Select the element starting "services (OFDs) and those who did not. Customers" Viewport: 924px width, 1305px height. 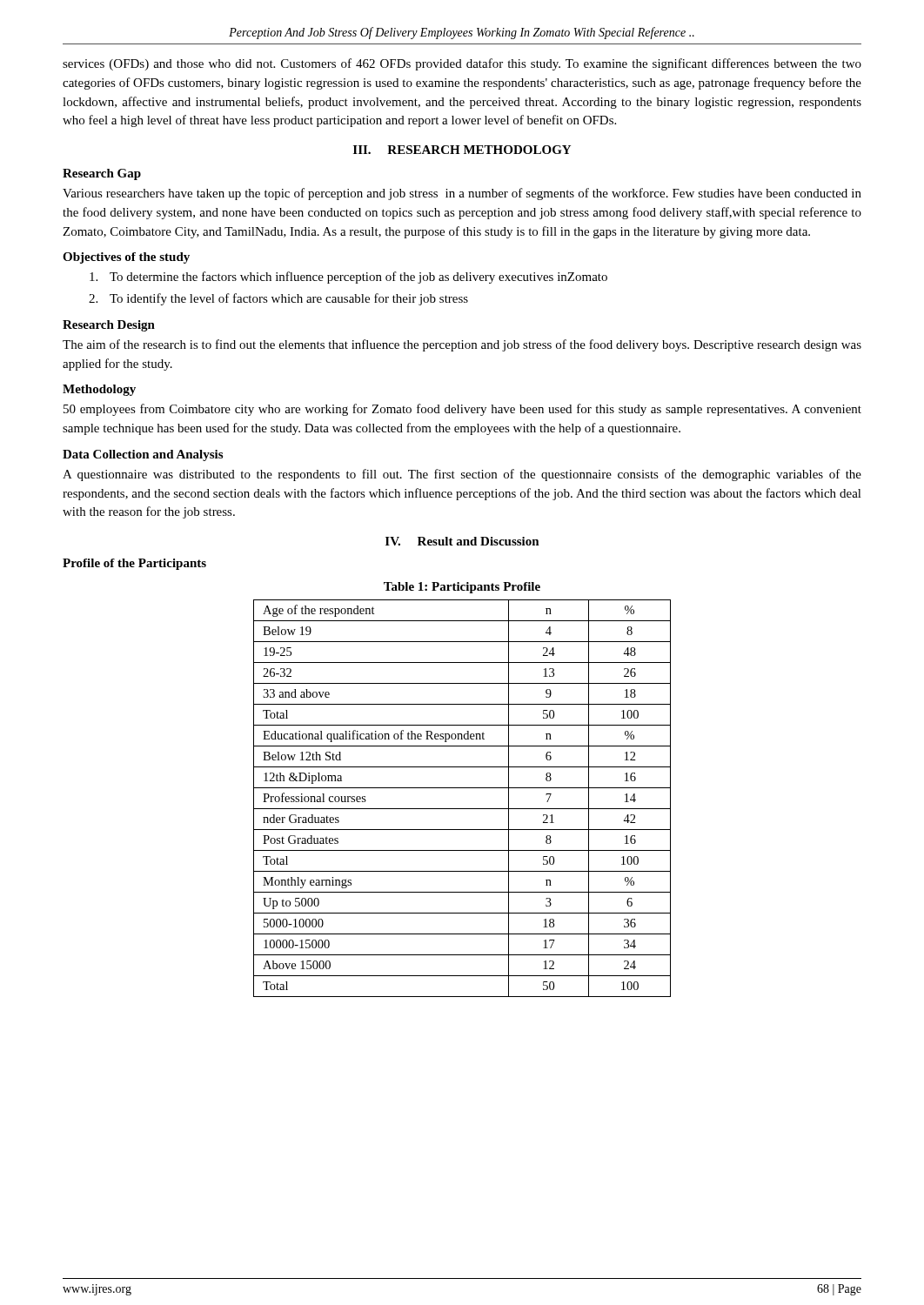[x=462, y=92]
